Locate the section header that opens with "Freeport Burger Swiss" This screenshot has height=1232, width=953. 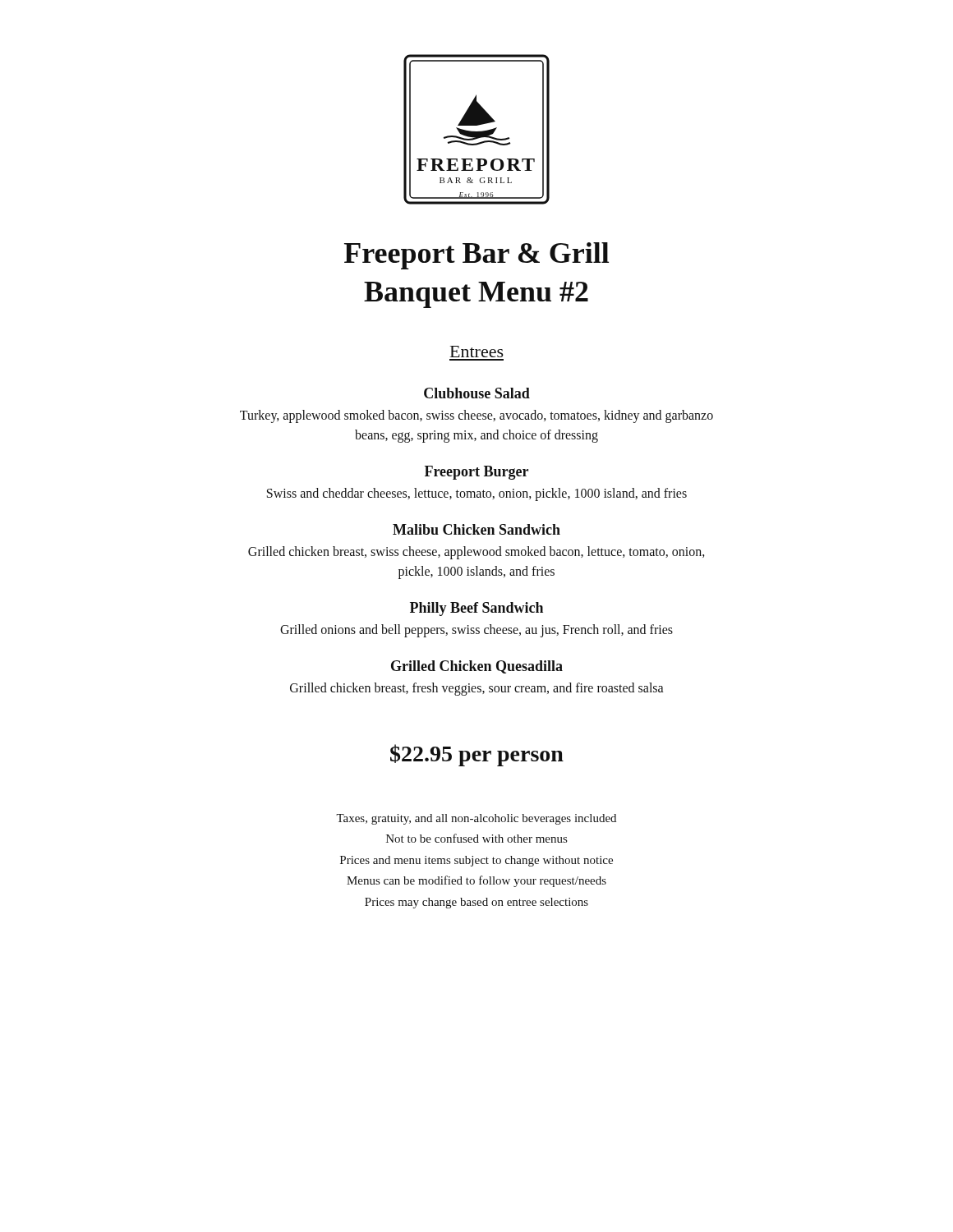tap(476, 483)
